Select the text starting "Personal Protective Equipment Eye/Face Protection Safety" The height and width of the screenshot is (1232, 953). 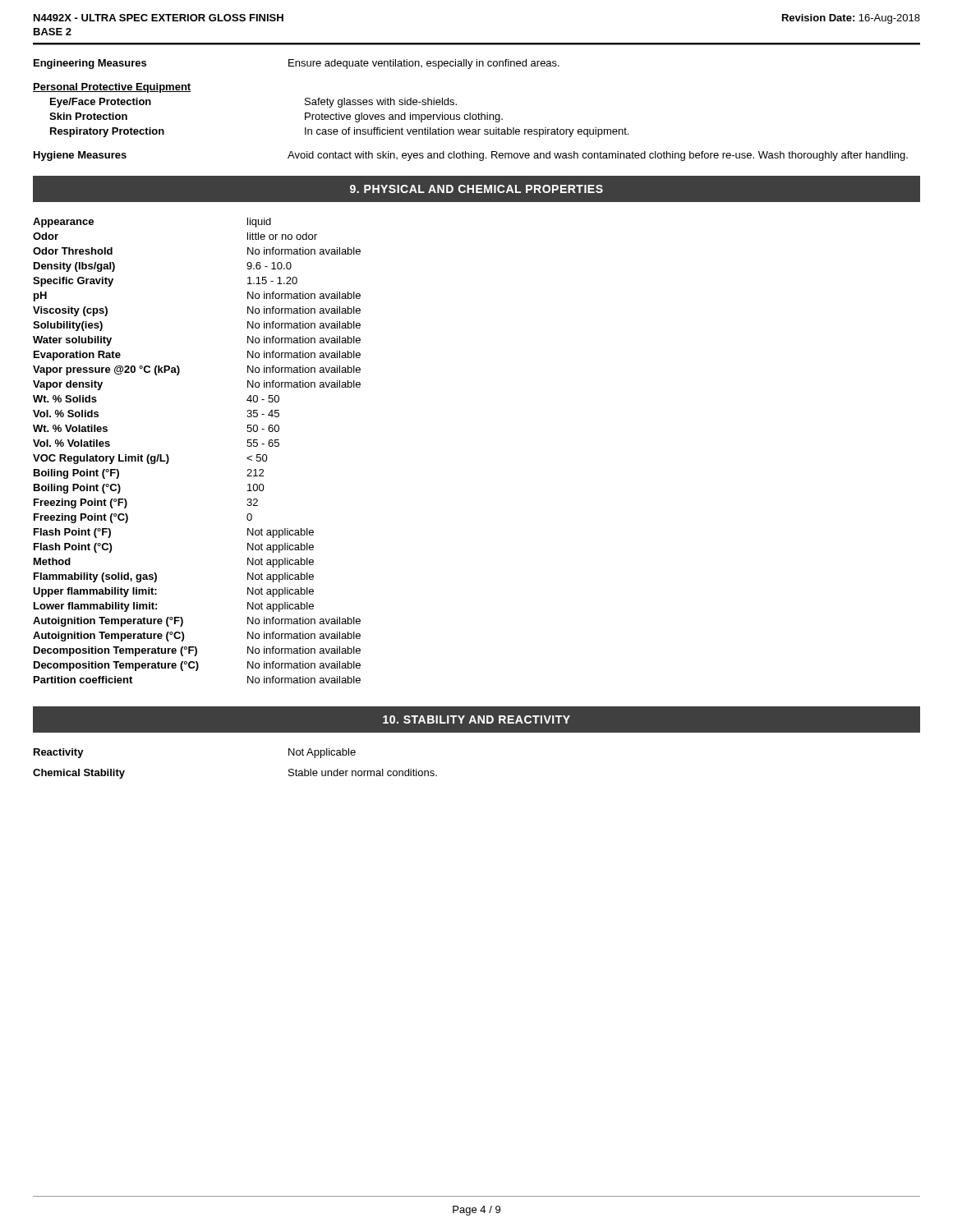pos(476,109)
